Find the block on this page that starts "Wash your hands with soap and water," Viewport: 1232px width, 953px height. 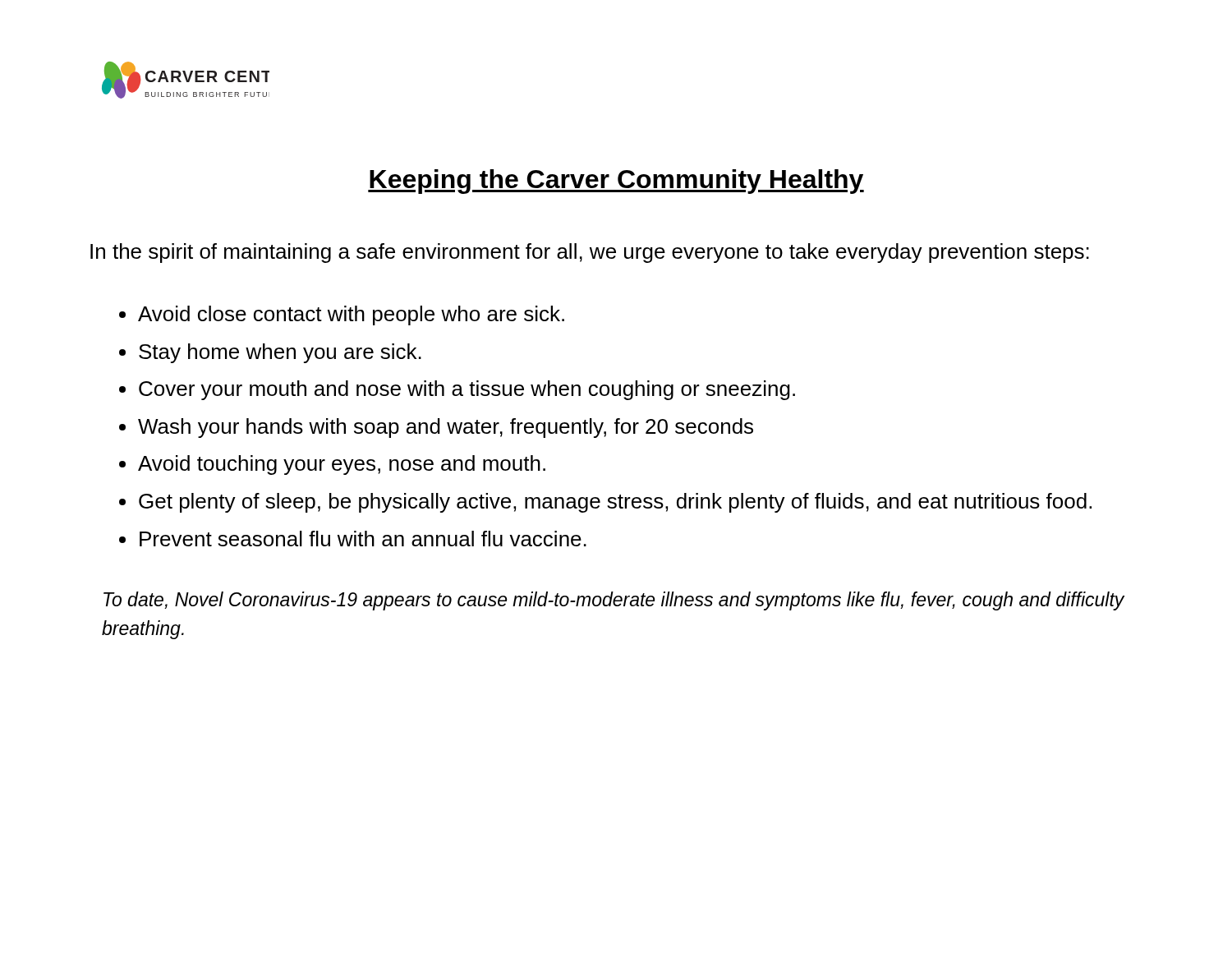click(446, 426)
